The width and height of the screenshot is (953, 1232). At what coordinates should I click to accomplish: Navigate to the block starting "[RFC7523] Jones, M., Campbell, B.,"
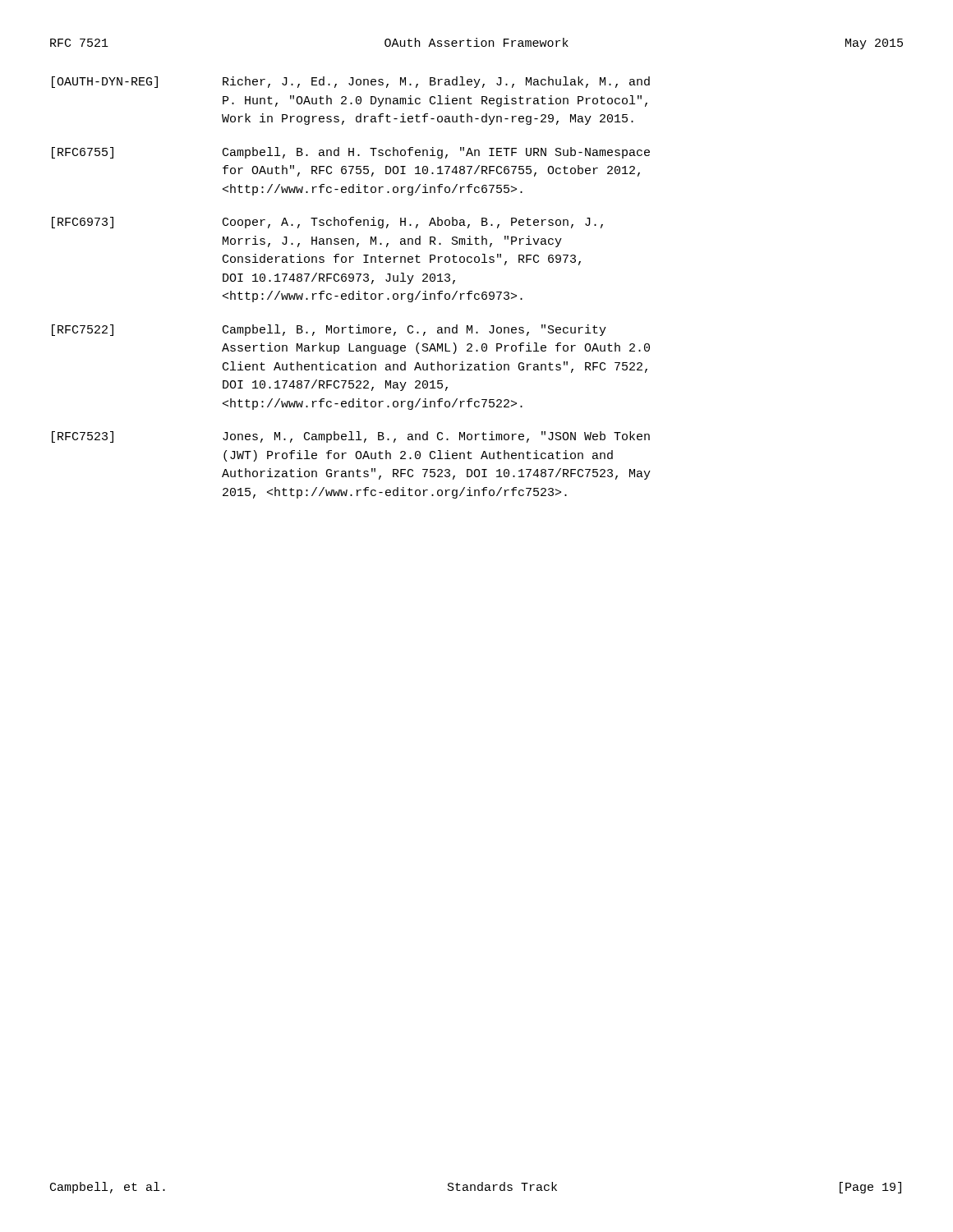pos(476,466)
